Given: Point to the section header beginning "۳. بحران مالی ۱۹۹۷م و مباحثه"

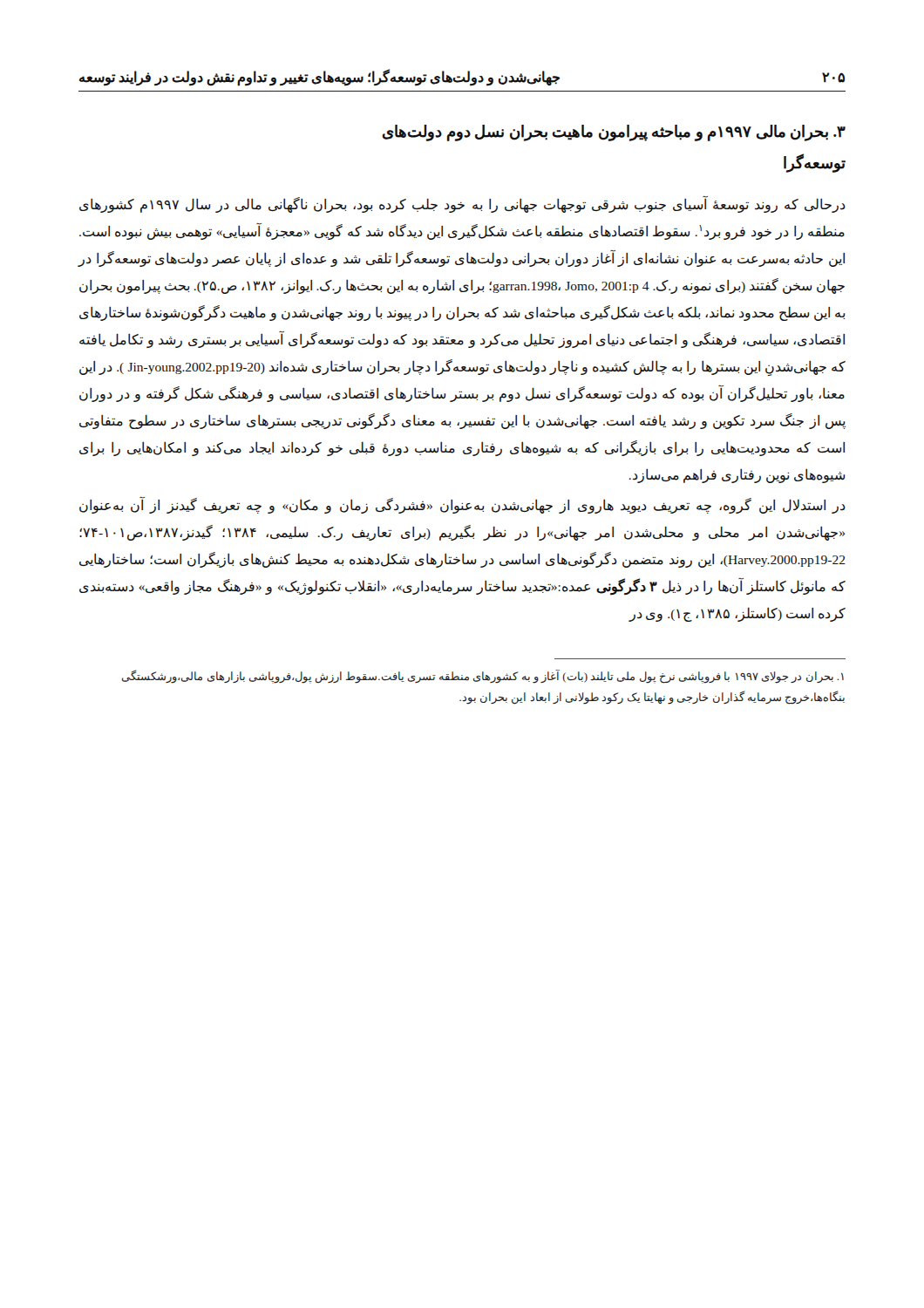Looking at the screenshot, I should [x=614, y=147].
